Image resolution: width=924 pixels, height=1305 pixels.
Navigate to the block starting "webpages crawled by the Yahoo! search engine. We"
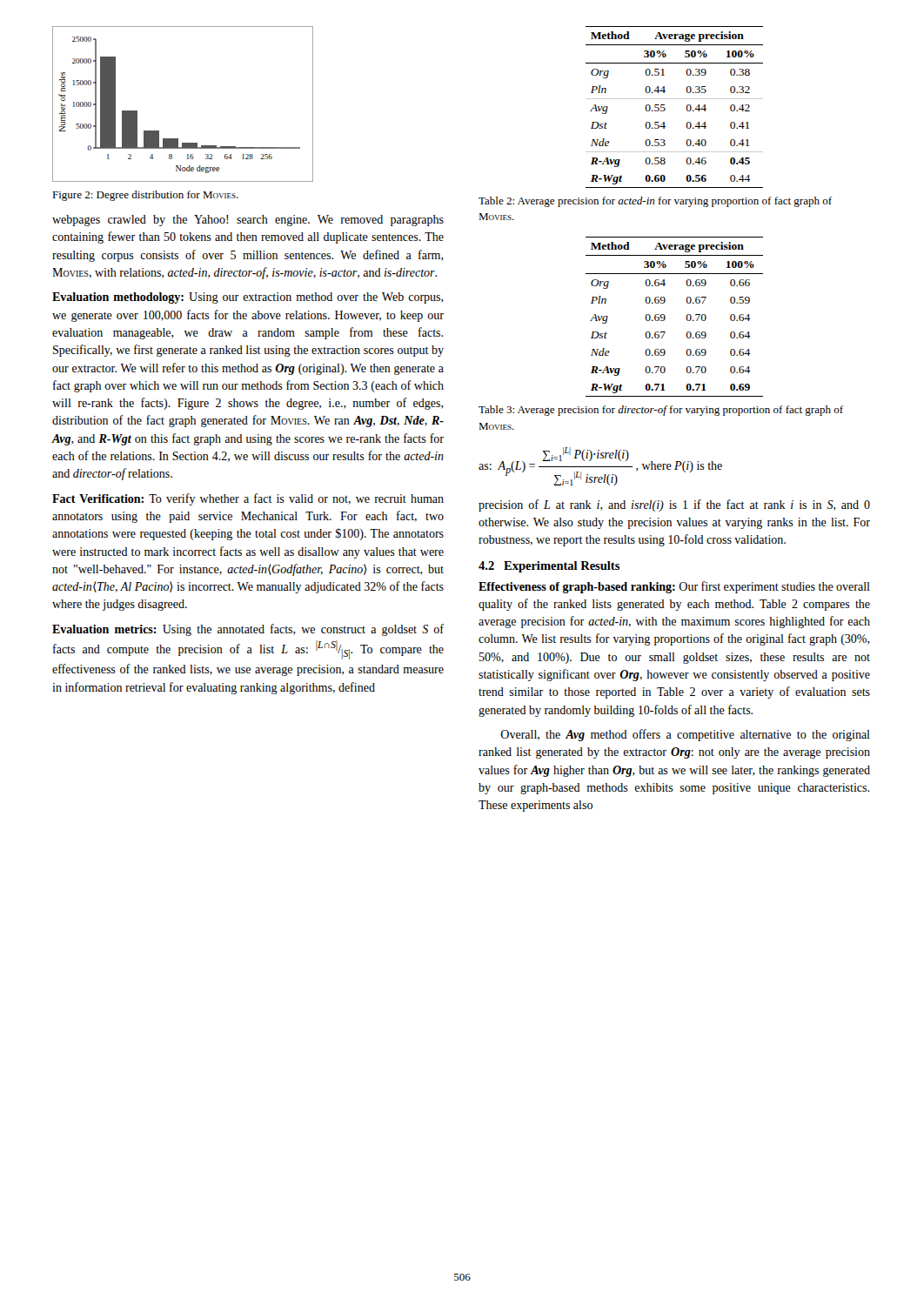[248, 247]
